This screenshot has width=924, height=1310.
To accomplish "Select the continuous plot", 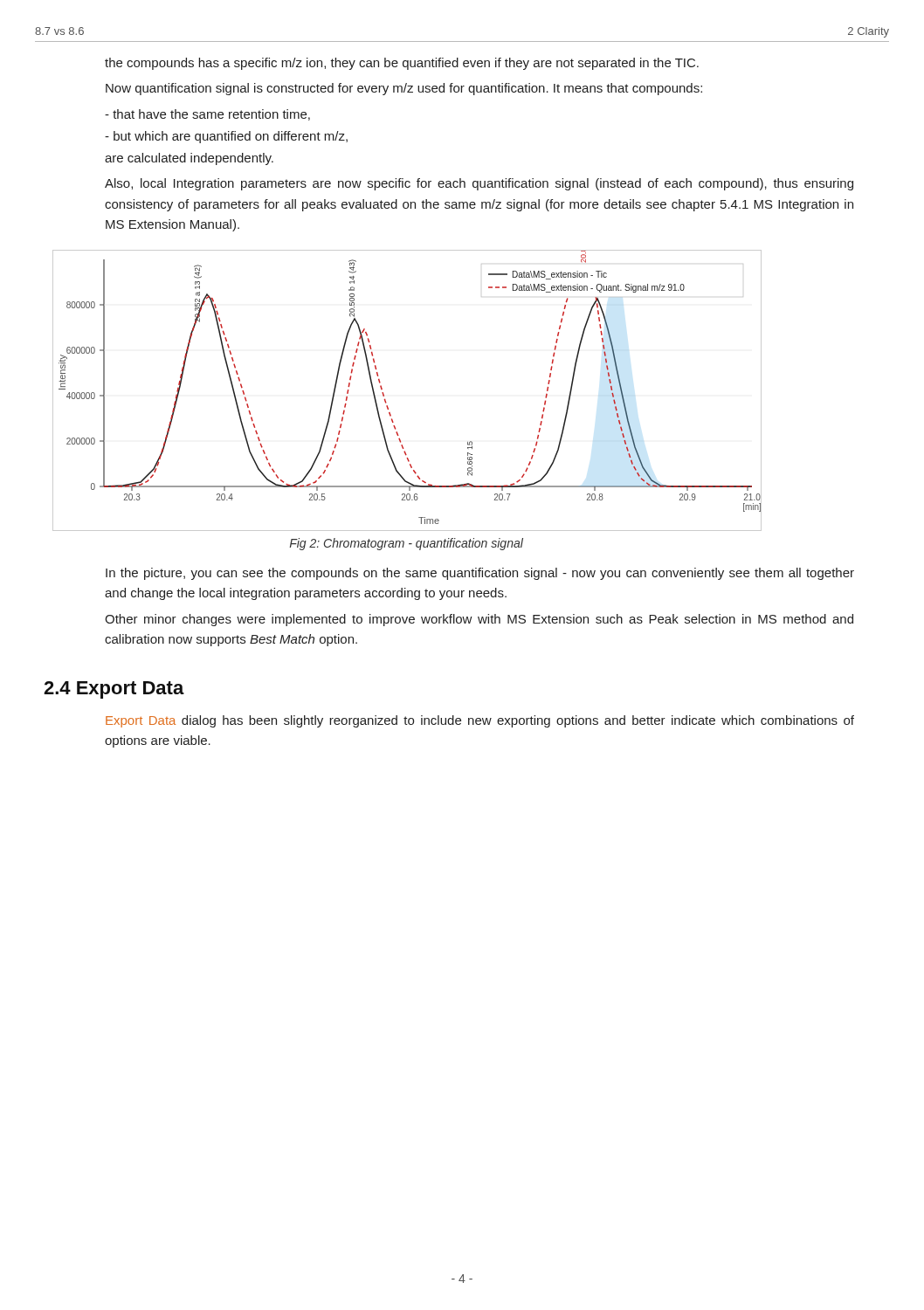I will (x=406, y=390).
